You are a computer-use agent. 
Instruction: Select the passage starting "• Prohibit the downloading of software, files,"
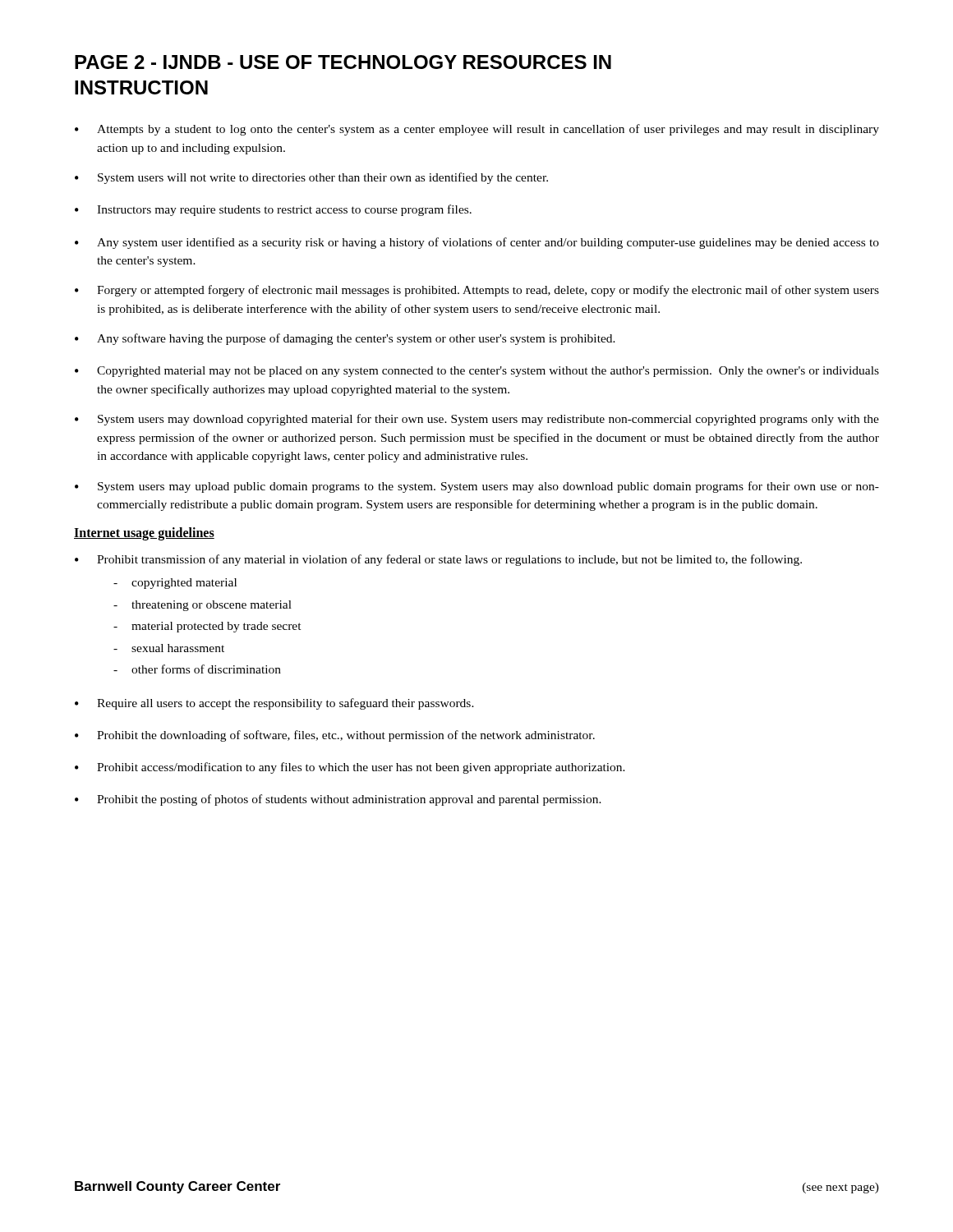476,736
